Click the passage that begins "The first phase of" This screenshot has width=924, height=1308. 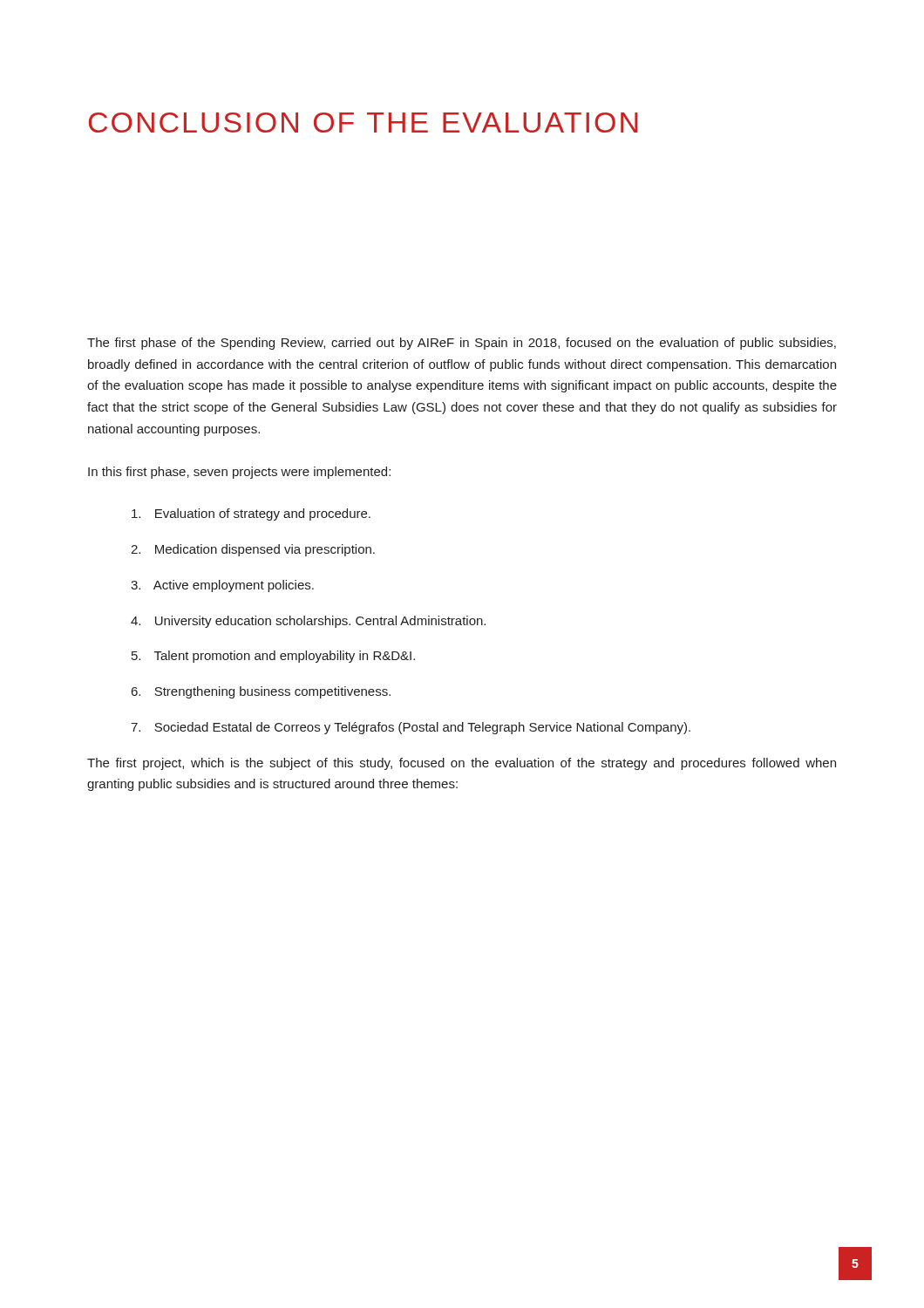point(462,385)
